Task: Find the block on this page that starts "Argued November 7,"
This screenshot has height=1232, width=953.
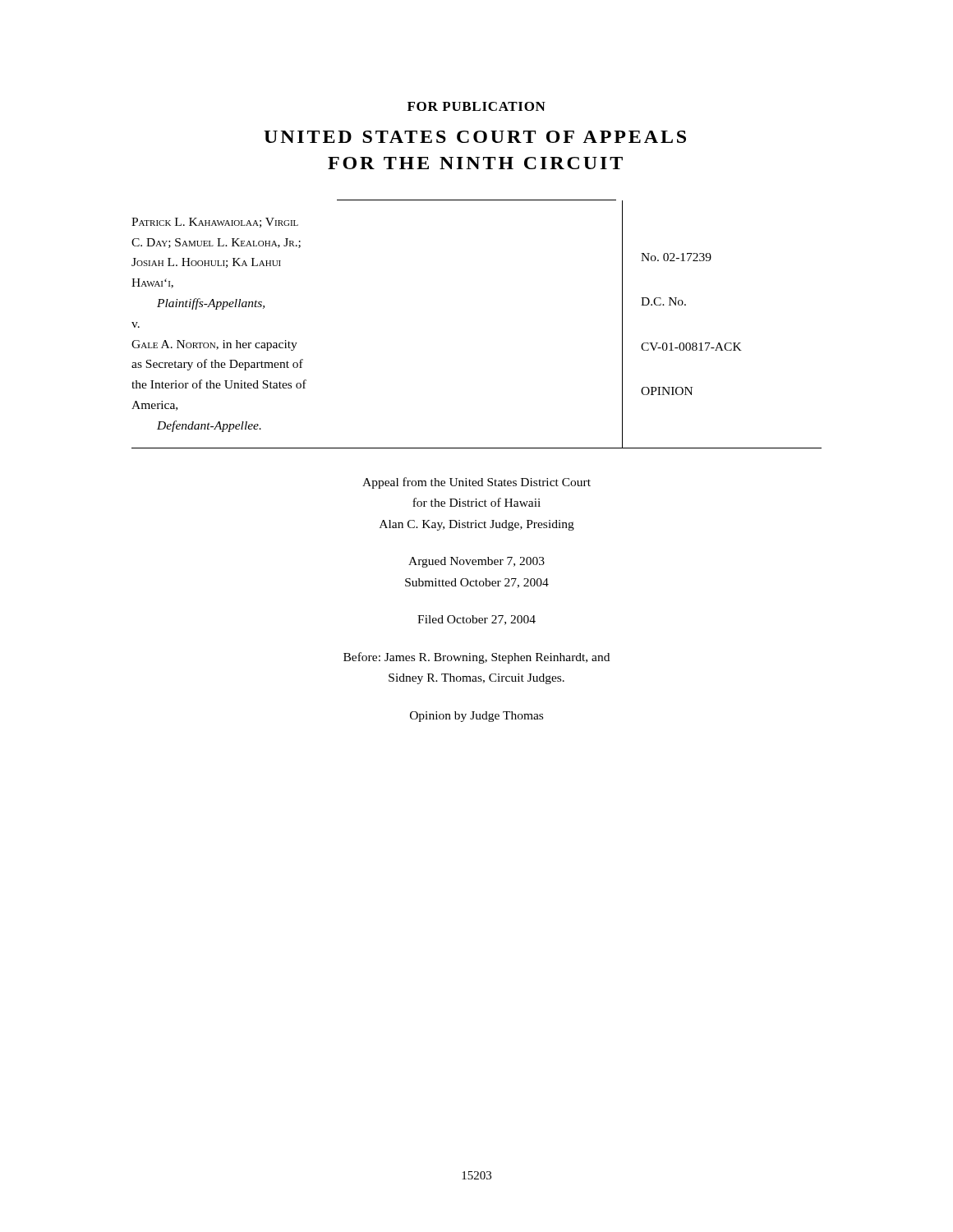Action: pyautogui.click(x=476, y=571)
